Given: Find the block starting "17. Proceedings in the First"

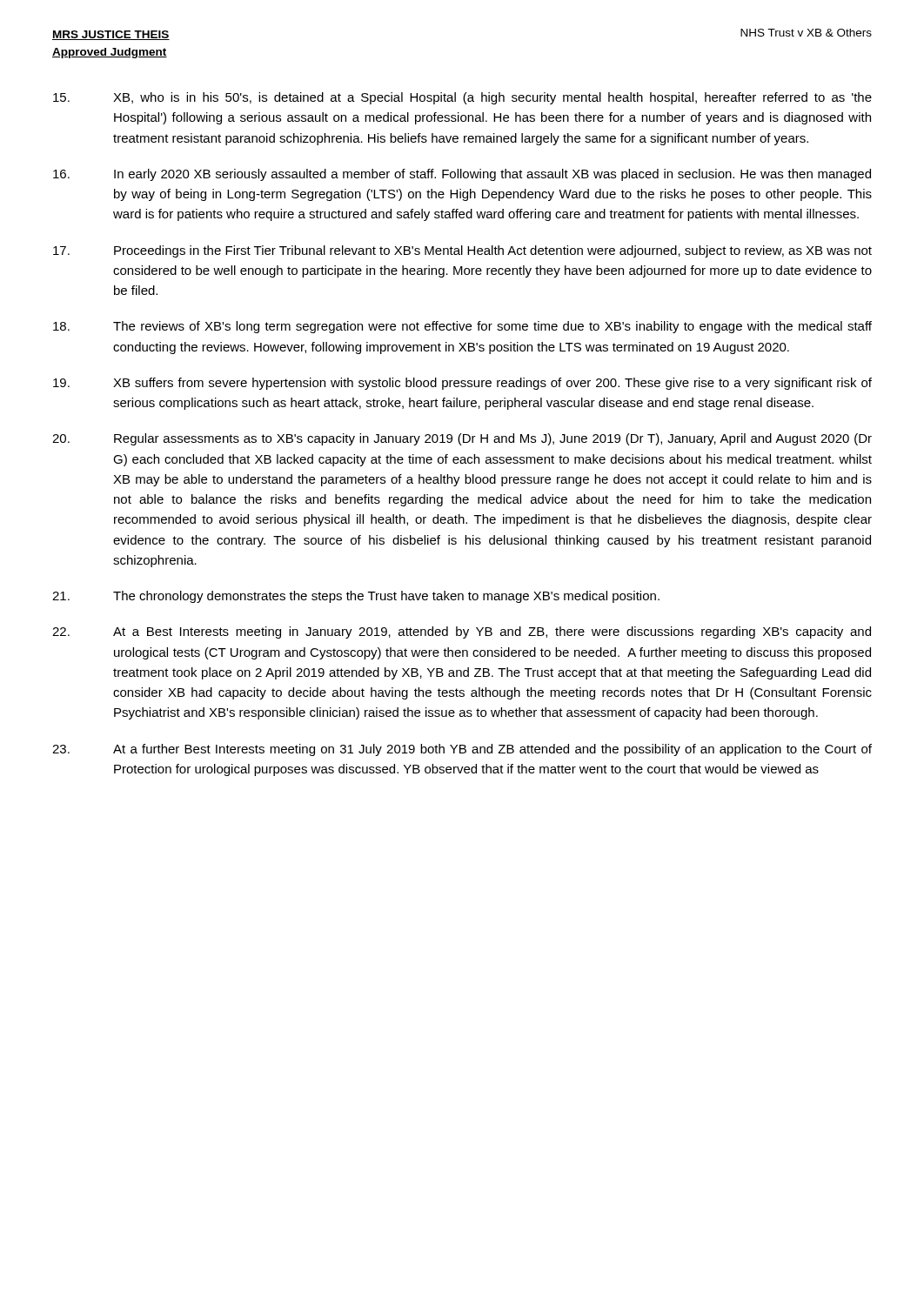Looking at the screenshot, I should tap(462, 270).
